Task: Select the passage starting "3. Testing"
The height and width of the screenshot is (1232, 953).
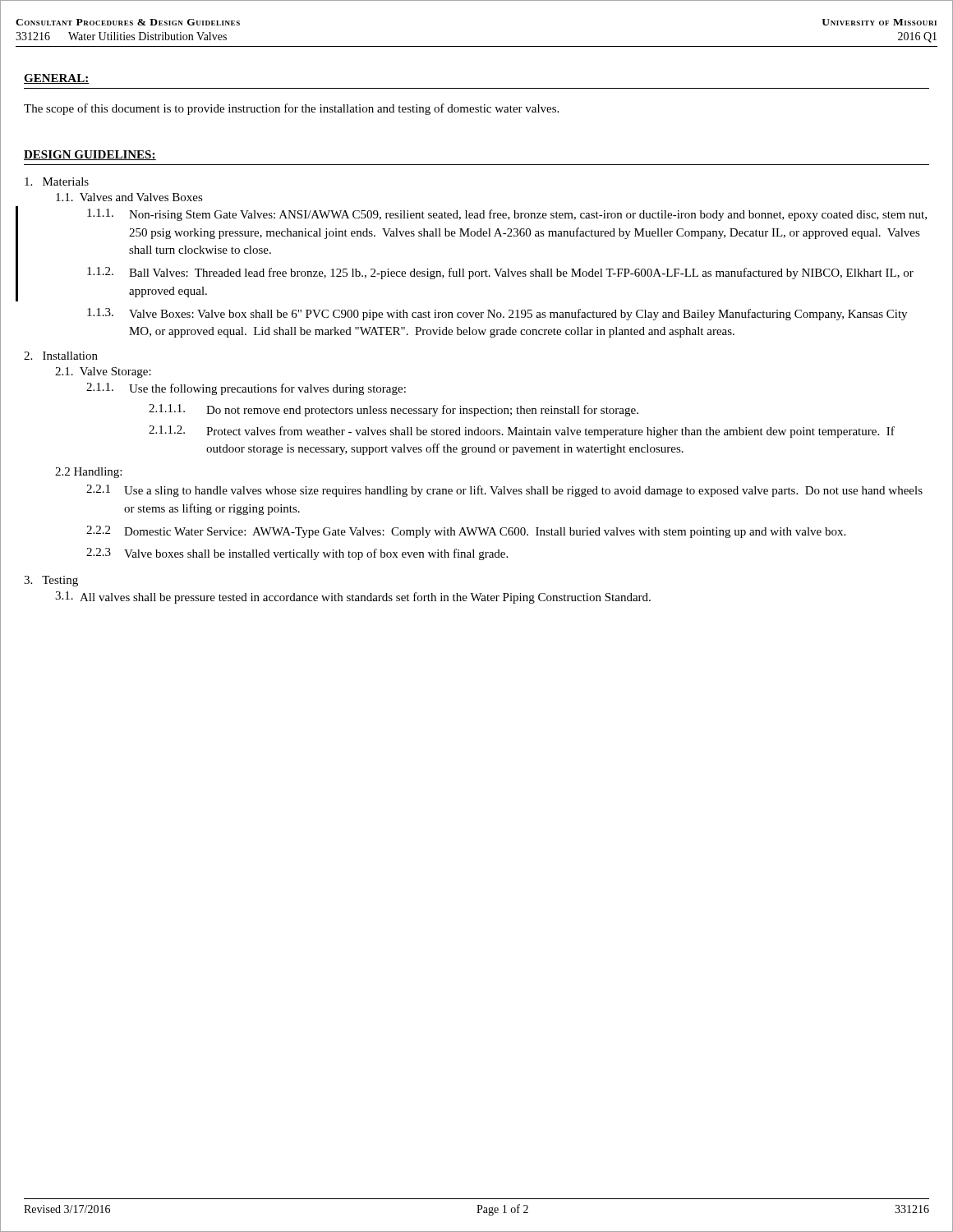Action: (x=51, y=580)
